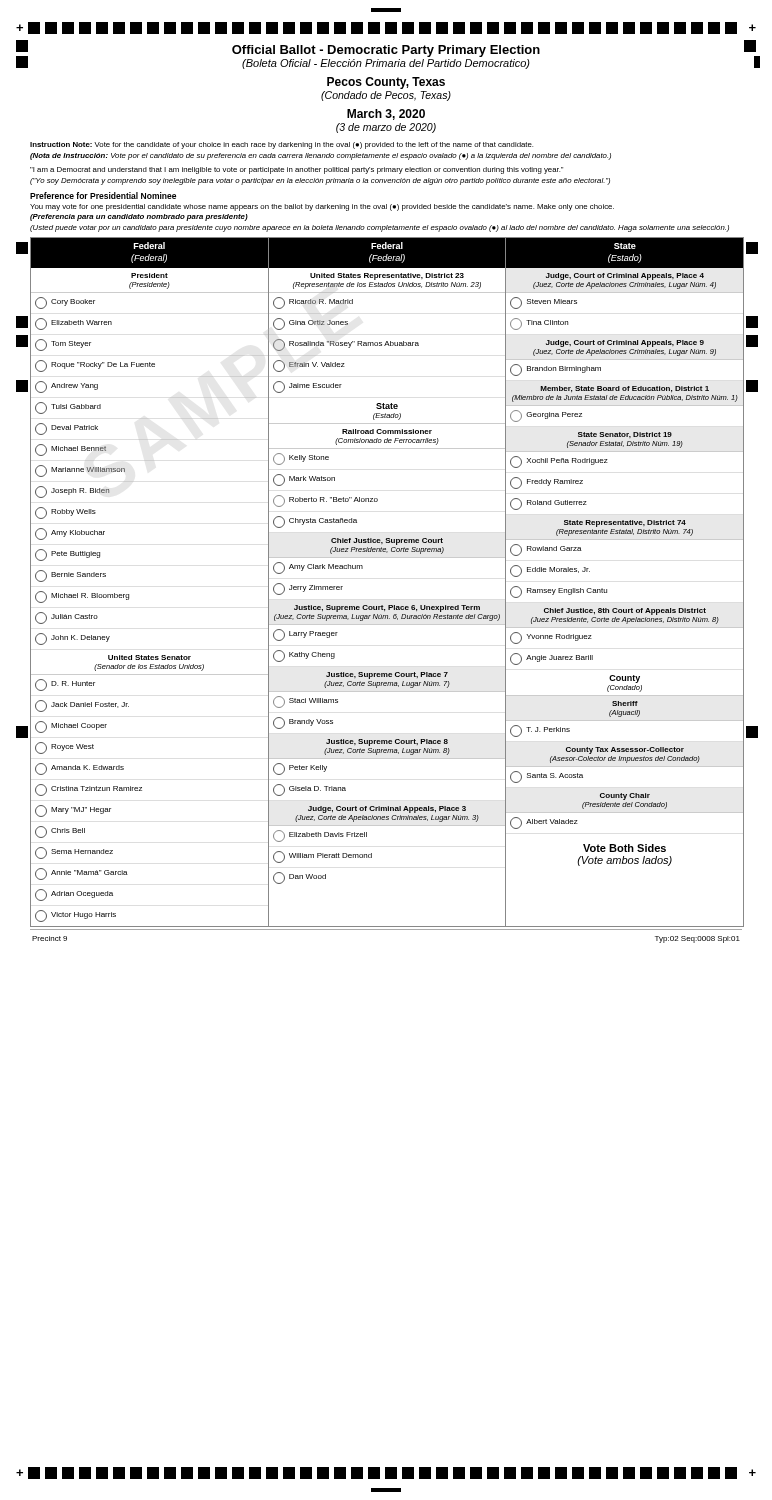Find the title on this page that starts "Official Ballot -"
The image size is (772, 1500).
pos(386,56)
